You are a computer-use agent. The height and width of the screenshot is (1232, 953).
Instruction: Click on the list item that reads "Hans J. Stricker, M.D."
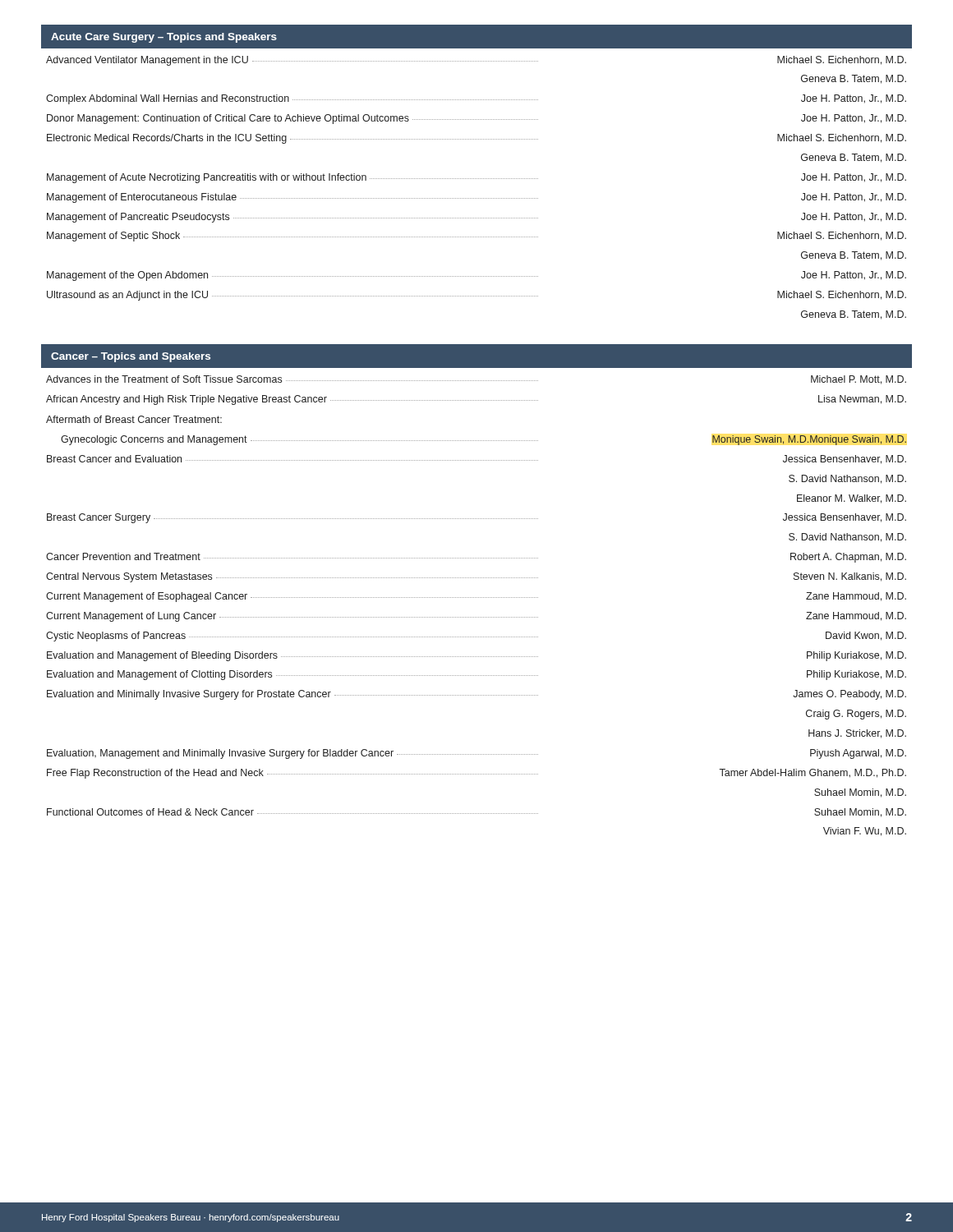coord(857,734)
